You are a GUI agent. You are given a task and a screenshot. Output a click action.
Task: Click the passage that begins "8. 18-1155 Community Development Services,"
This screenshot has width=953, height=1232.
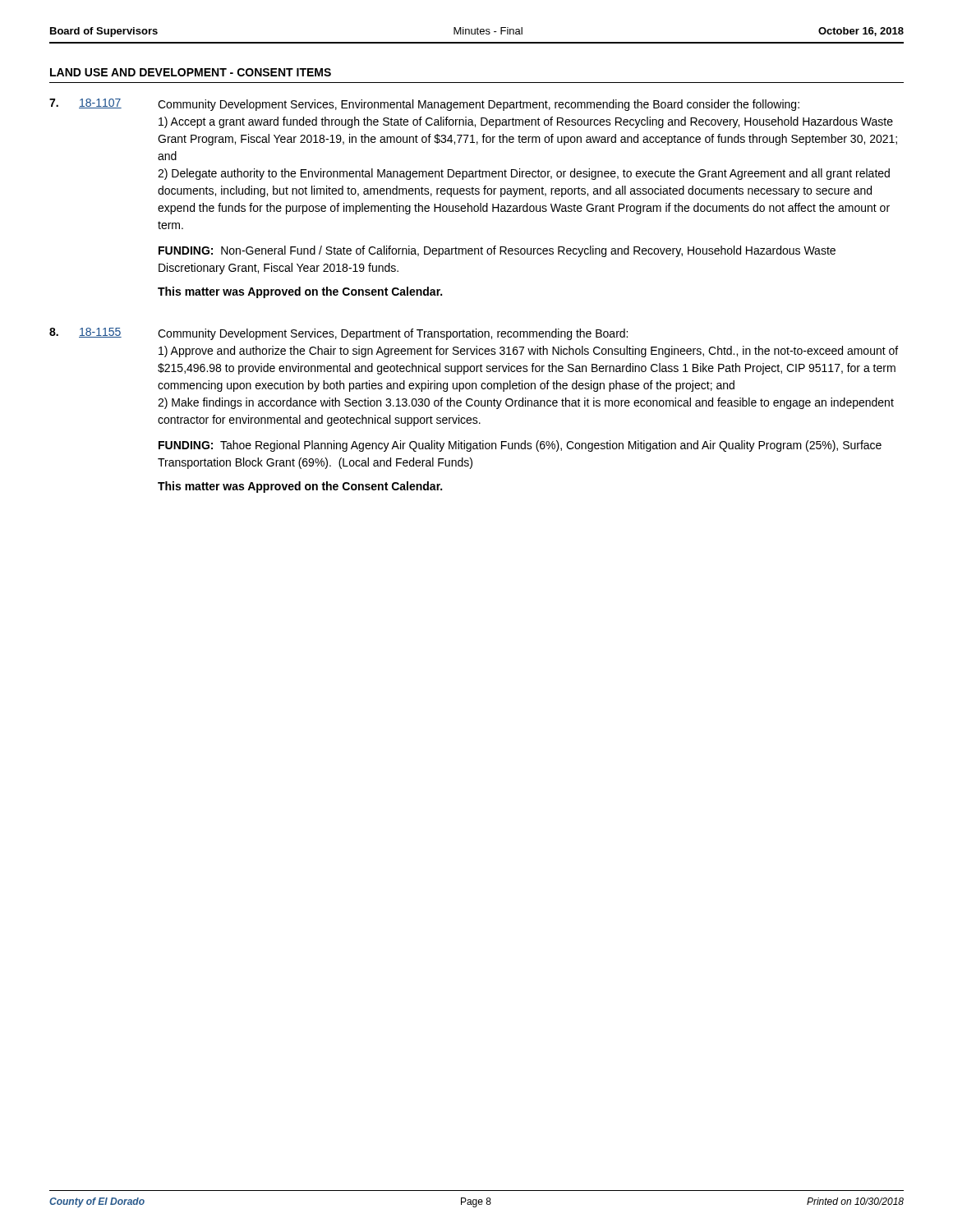(x=476, y=414)
